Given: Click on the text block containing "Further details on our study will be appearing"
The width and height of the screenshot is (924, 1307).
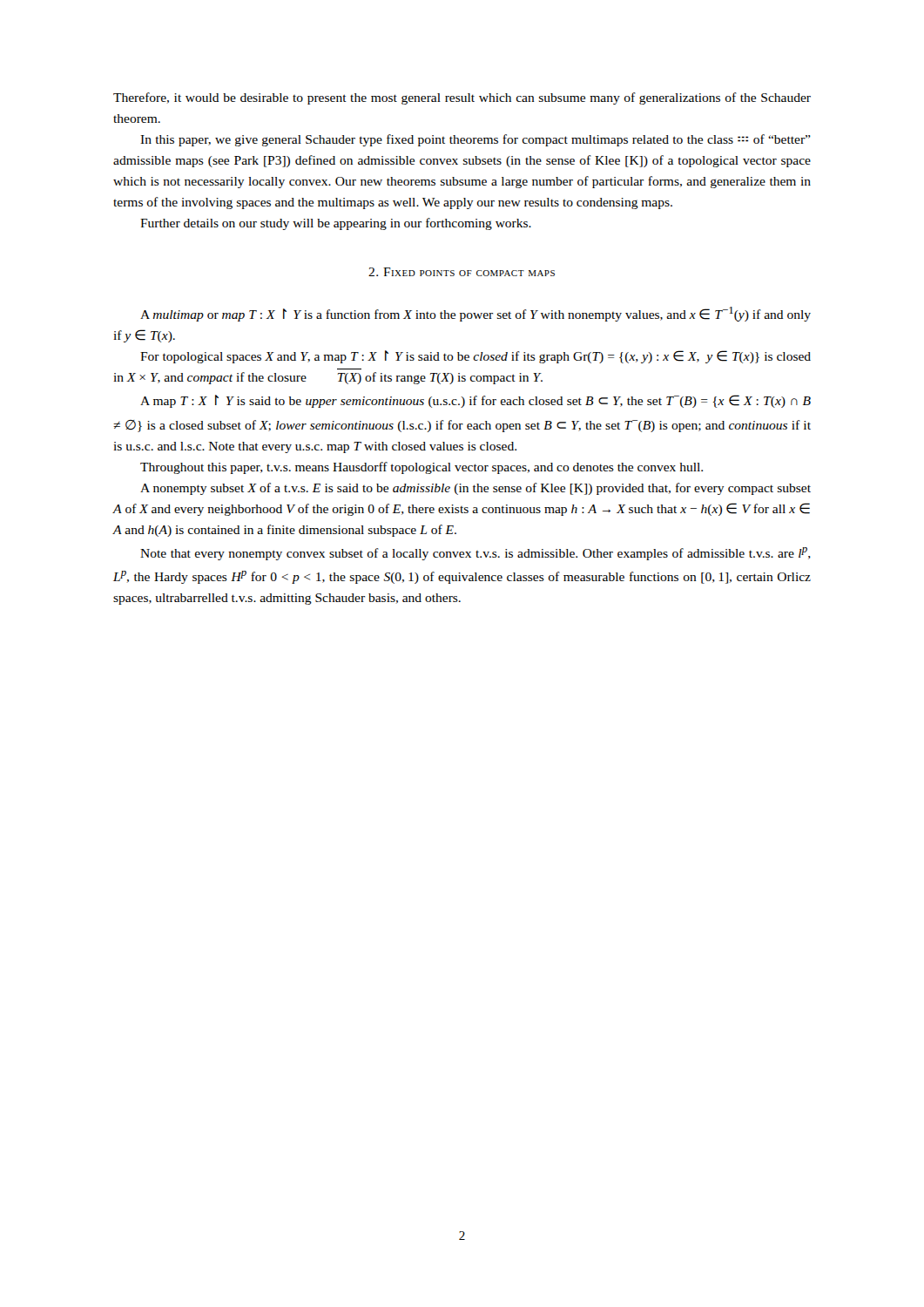Looking at the screenshot, I should [462, 223].
